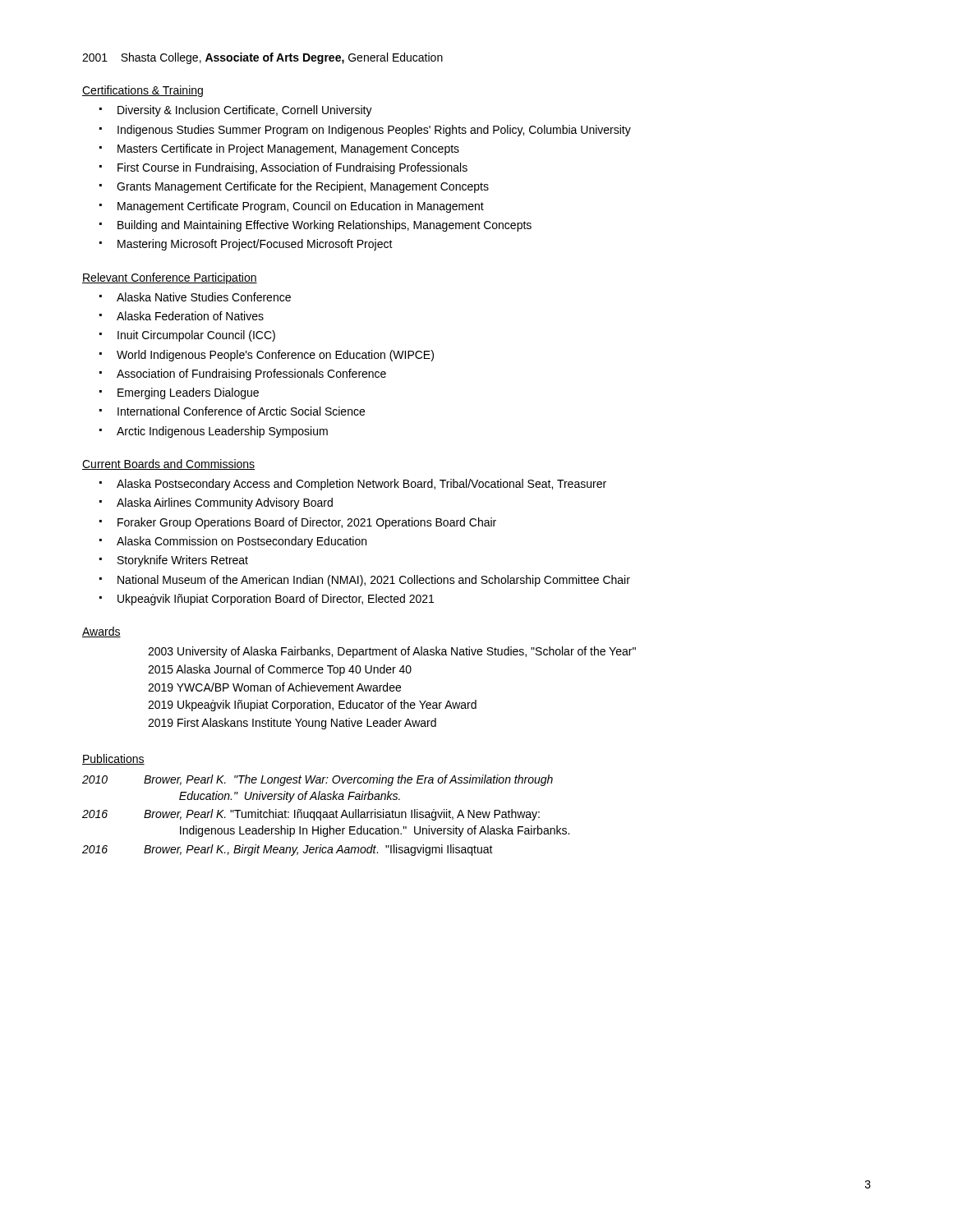Locate the list item containing "Grants Management Certificate for the Recipient, Management Concepts"
This screenshot has width=953, height=1232.
(303, 187)
